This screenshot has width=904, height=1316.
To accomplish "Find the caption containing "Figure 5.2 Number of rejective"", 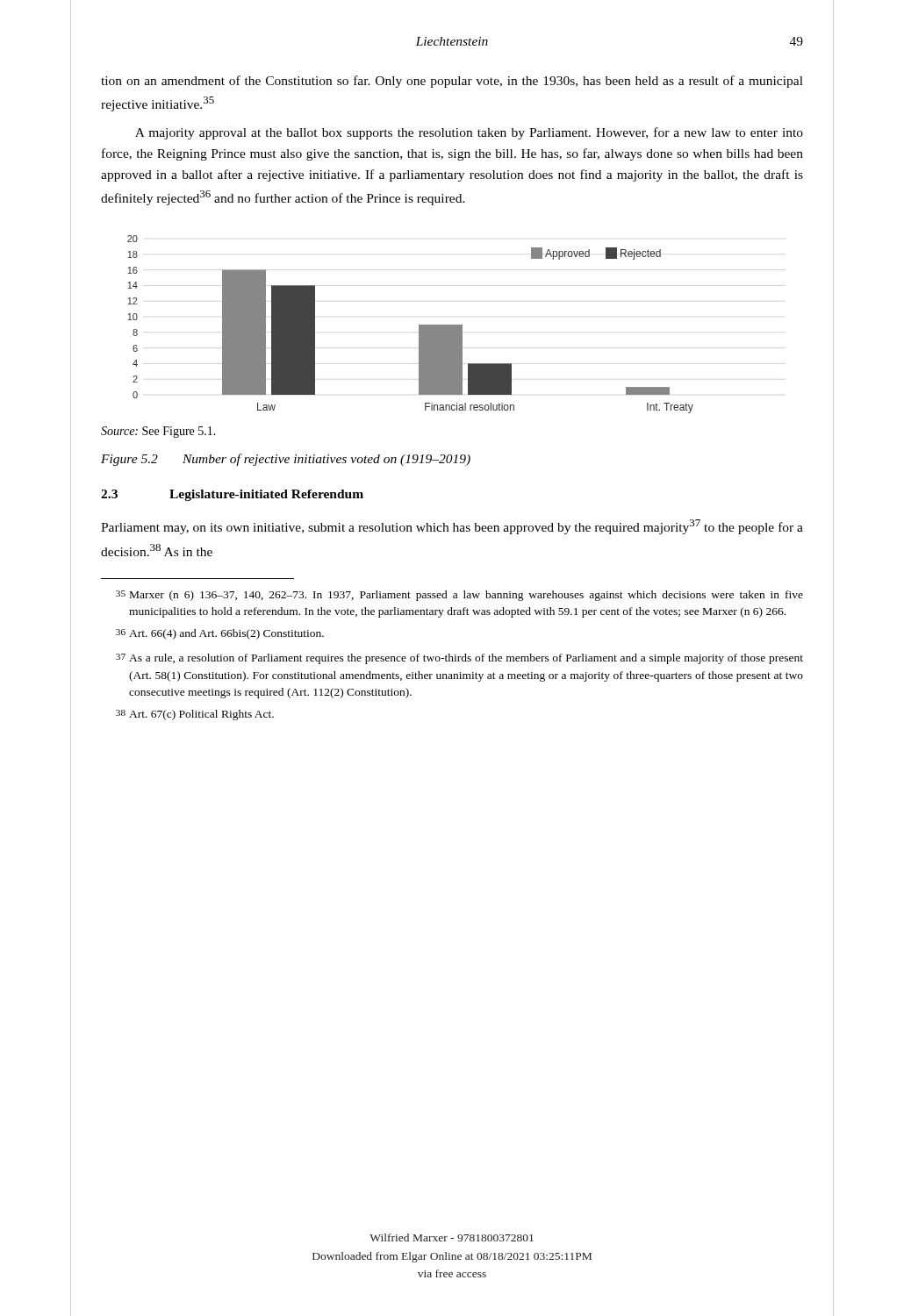I will coord(286,459).
